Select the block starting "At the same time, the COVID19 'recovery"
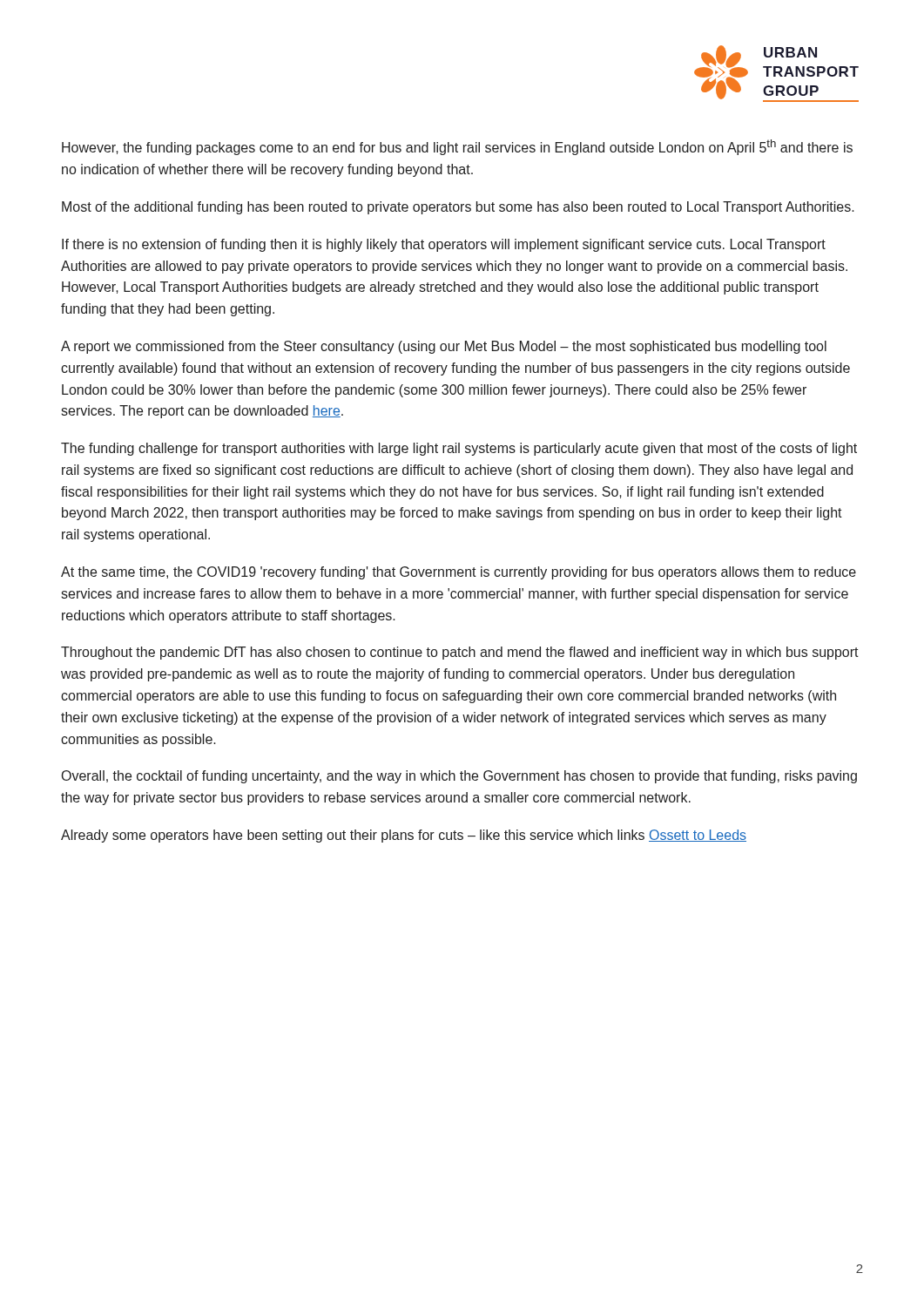Image resolution: width=924 pixels, height=1307 pixels. point(459,594)
